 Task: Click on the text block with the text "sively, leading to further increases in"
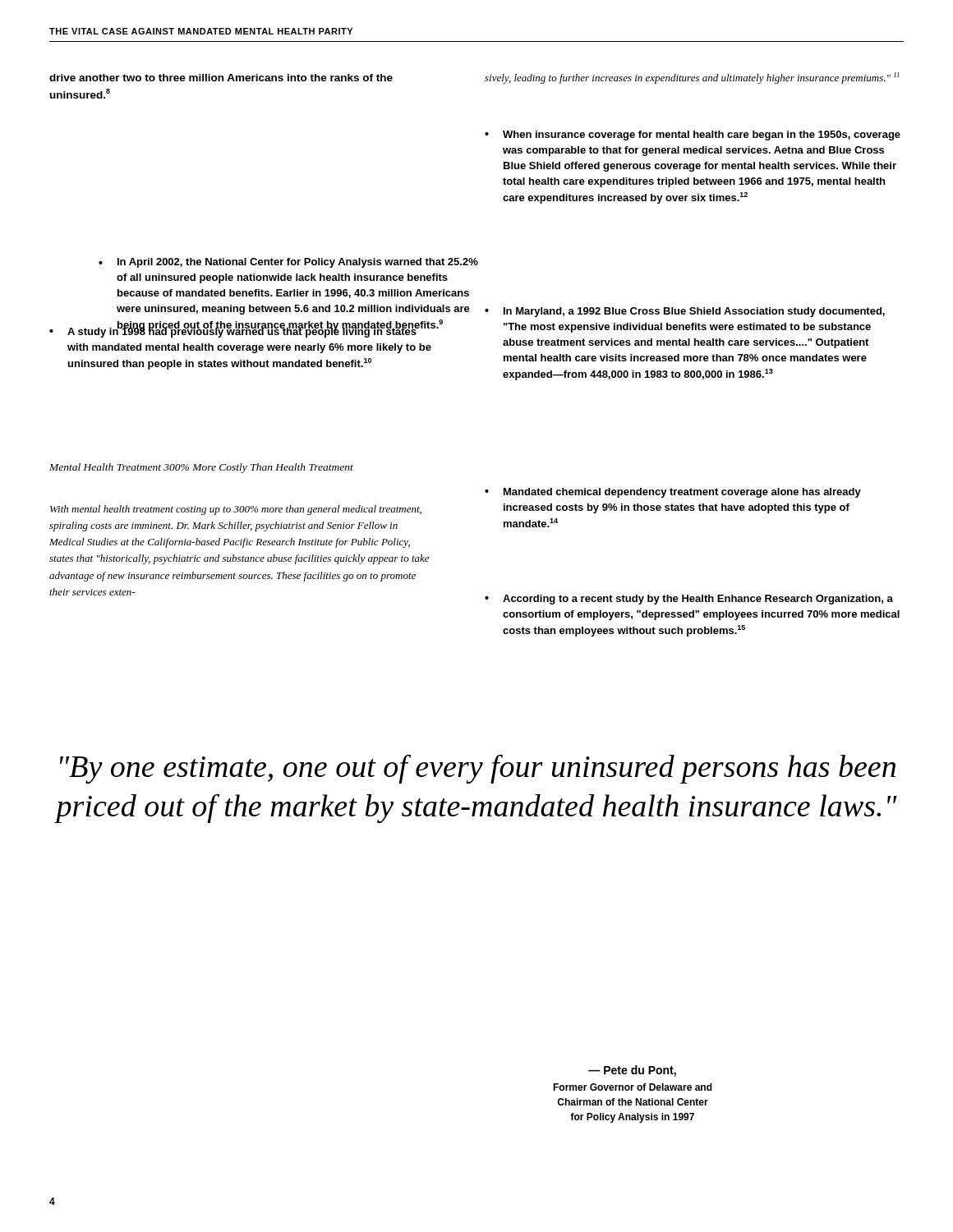[692, 77]
